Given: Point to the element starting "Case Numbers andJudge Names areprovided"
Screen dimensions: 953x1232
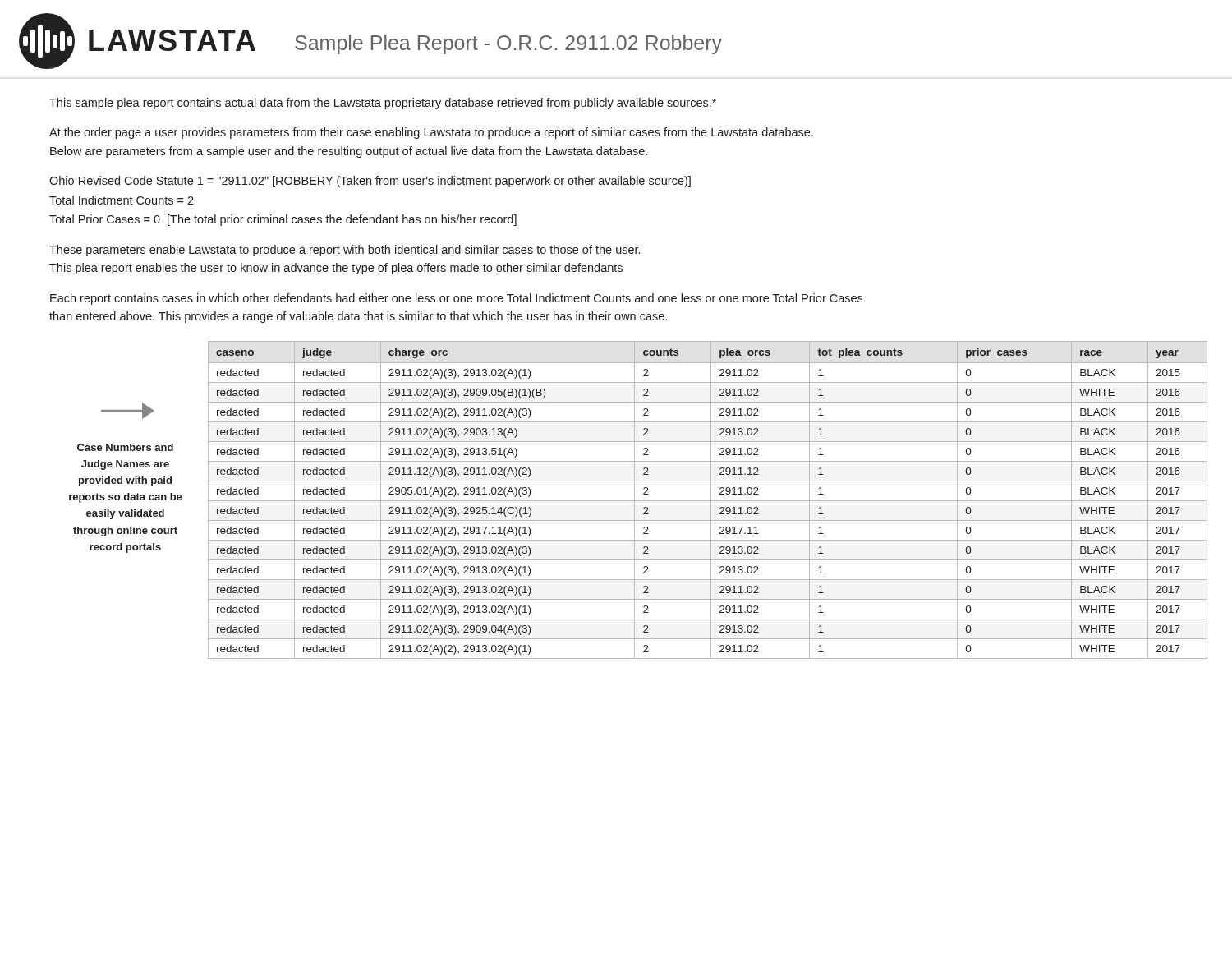Looking at the screenshot, I should point(125,497).
